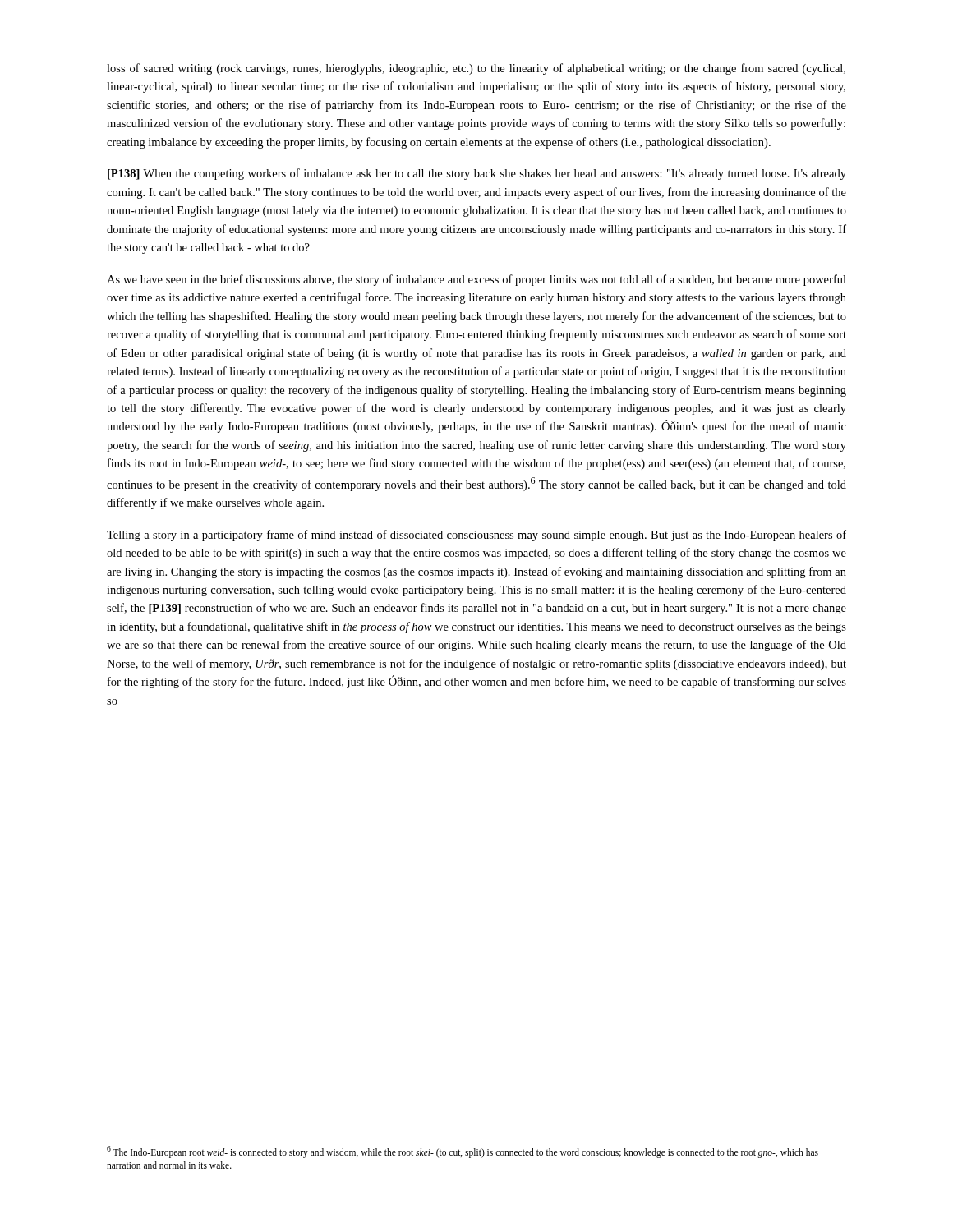The image size is (953, 1232).
Task: Click the passage that begins "As we have seen in the brief discussions"
Action: pos(476,391)
